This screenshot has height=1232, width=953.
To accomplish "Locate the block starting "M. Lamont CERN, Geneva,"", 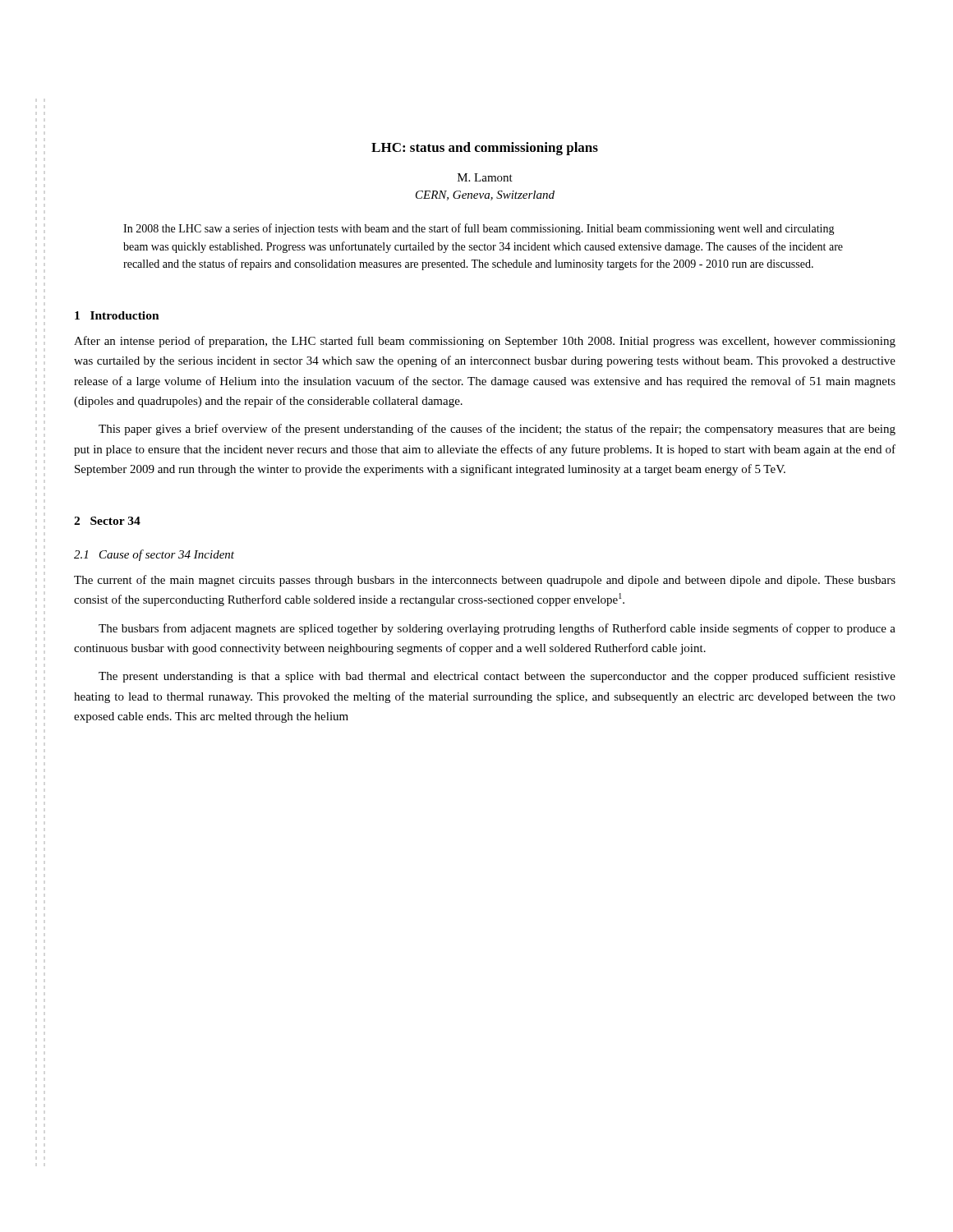I will click(485, 186).
